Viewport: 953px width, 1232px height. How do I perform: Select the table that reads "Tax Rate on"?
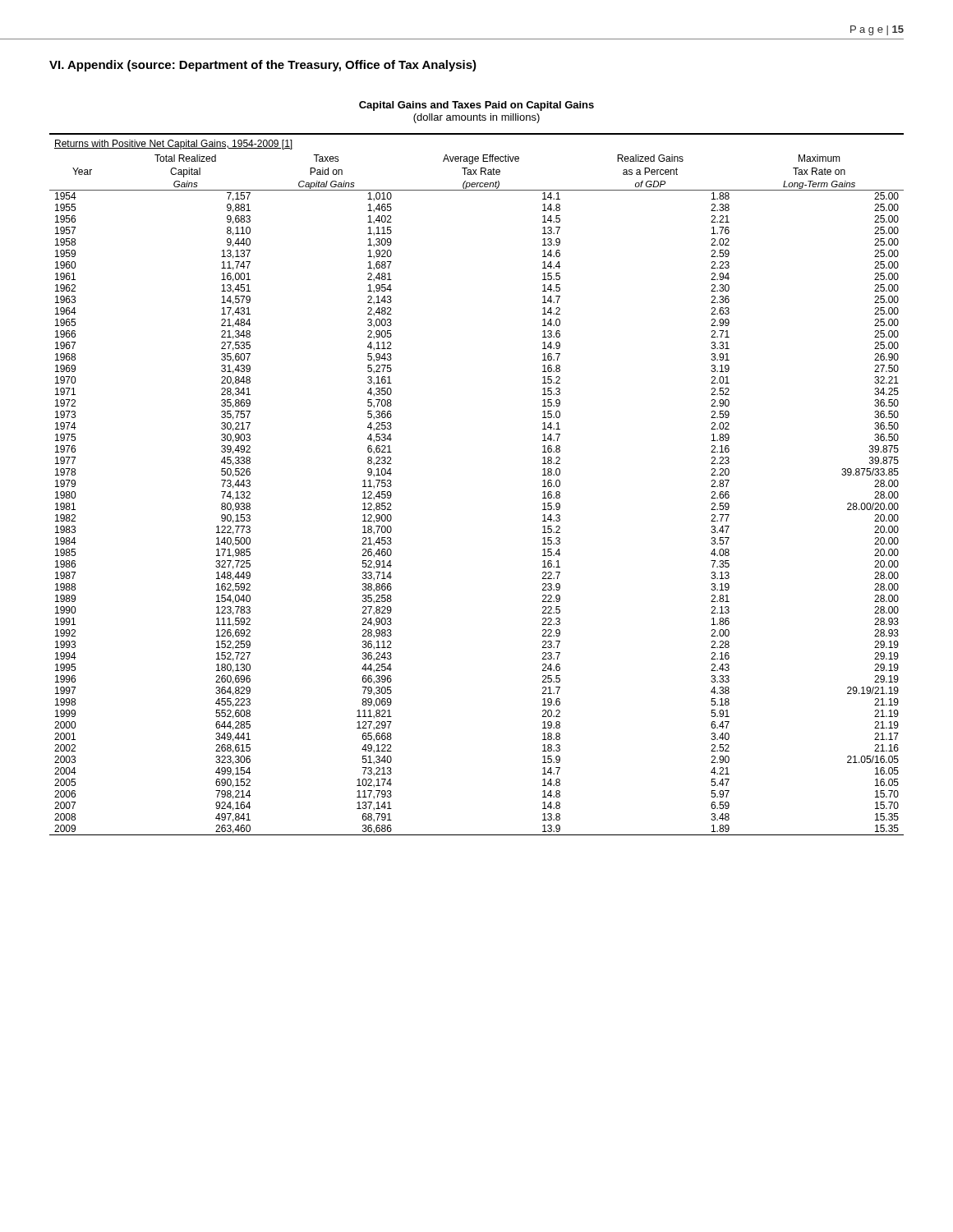tap(476, 484)
